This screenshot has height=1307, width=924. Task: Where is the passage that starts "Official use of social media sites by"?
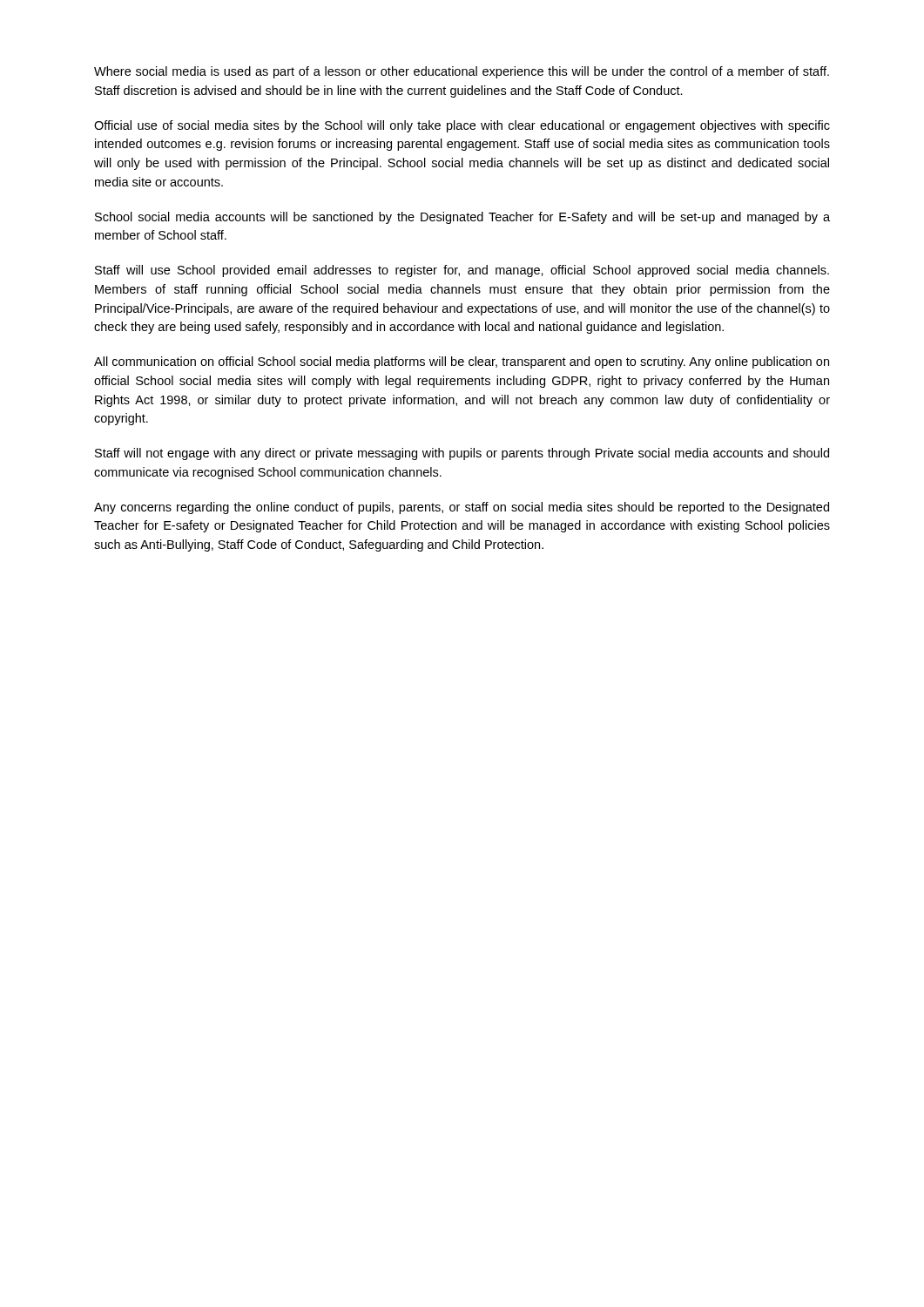(x=462, y=153)
